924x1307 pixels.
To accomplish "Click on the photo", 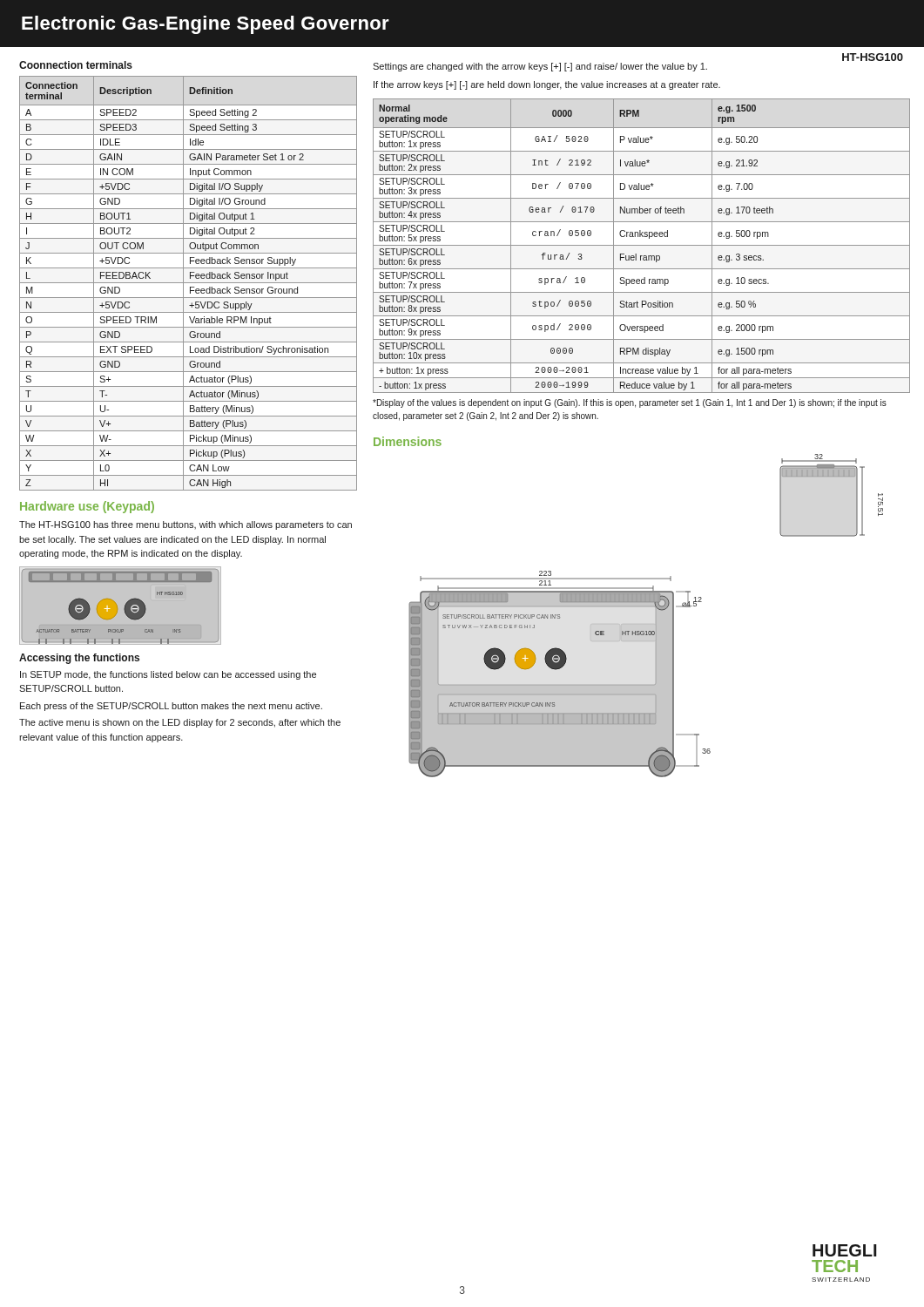I will click(x=120, y=605).
